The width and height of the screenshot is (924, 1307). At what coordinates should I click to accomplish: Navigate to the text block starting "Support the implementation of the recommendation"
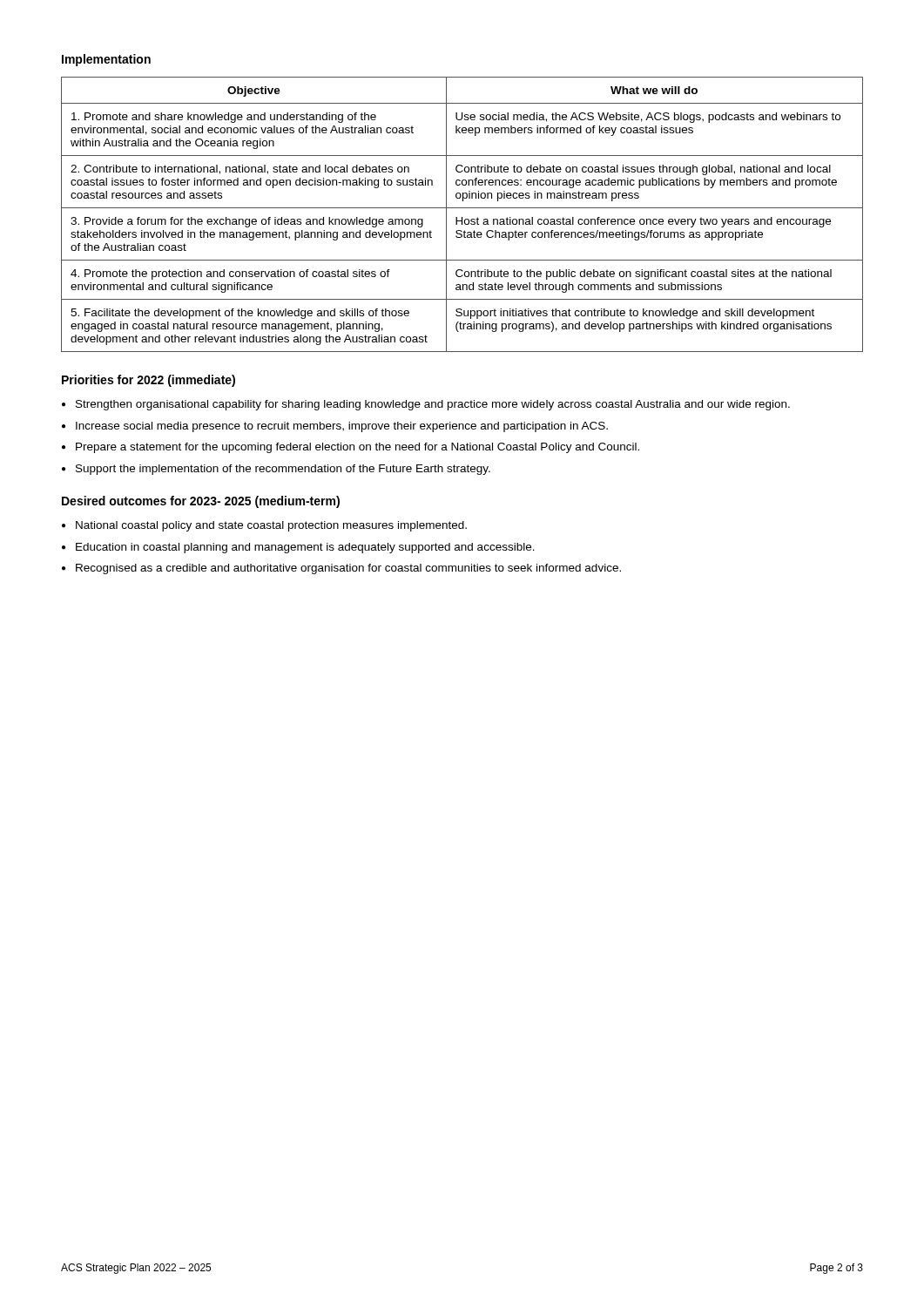pos(283,468)
